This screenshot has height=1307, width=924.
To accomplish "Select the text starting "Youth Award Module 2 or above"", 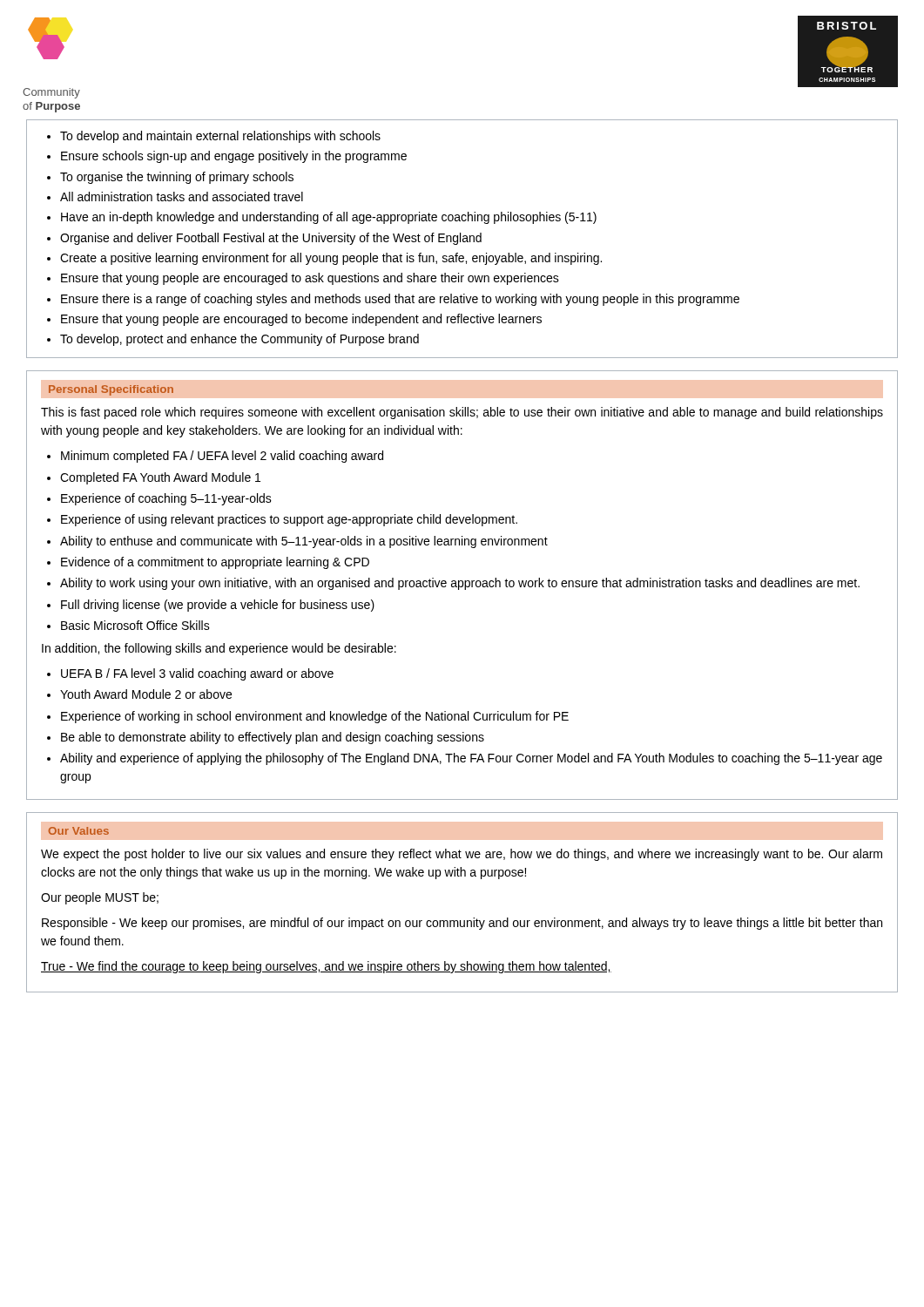I will [x=146, y=695].
